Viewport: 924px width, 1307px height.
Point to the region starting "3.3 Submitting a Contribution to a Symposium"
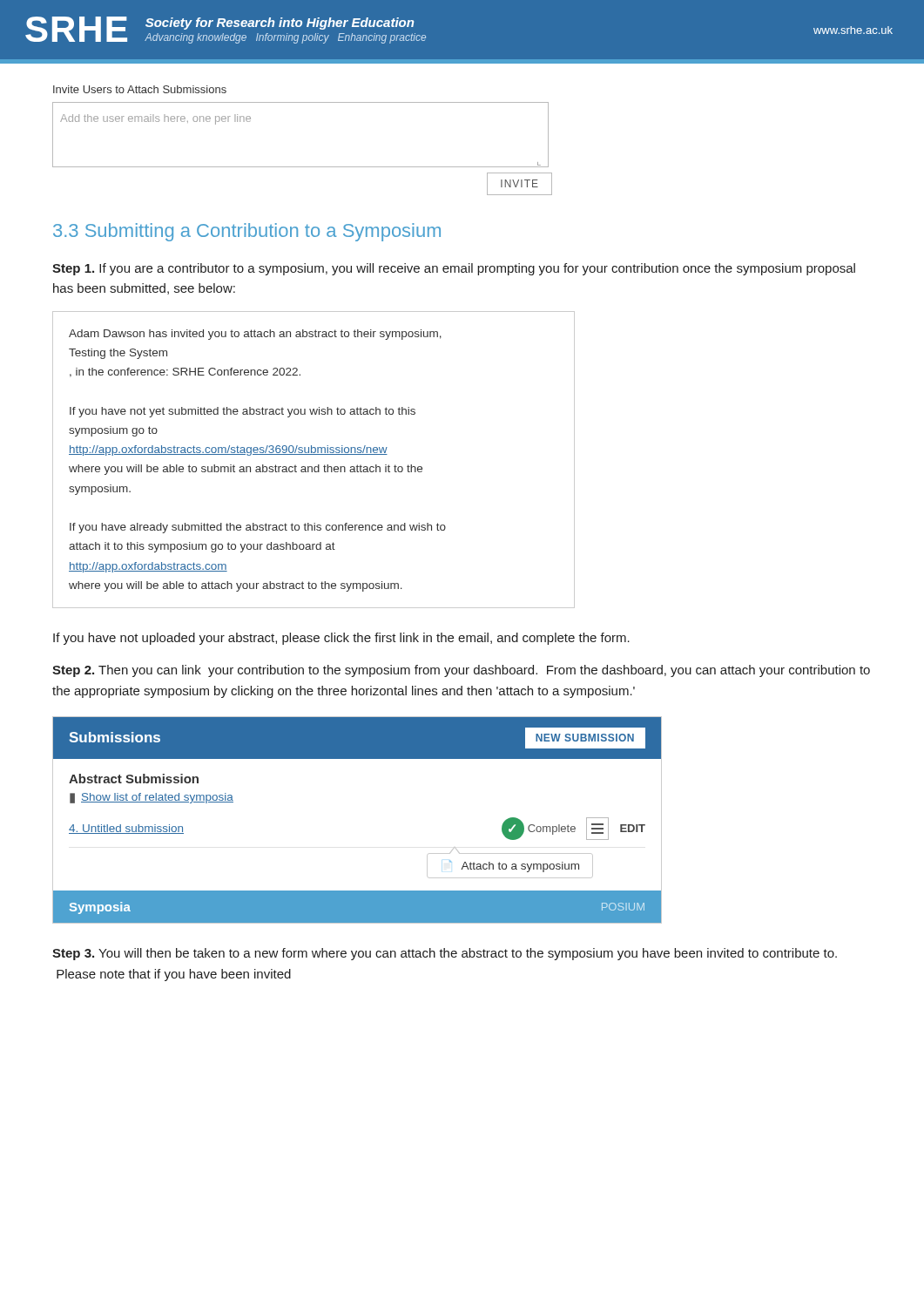pos(247,230)
